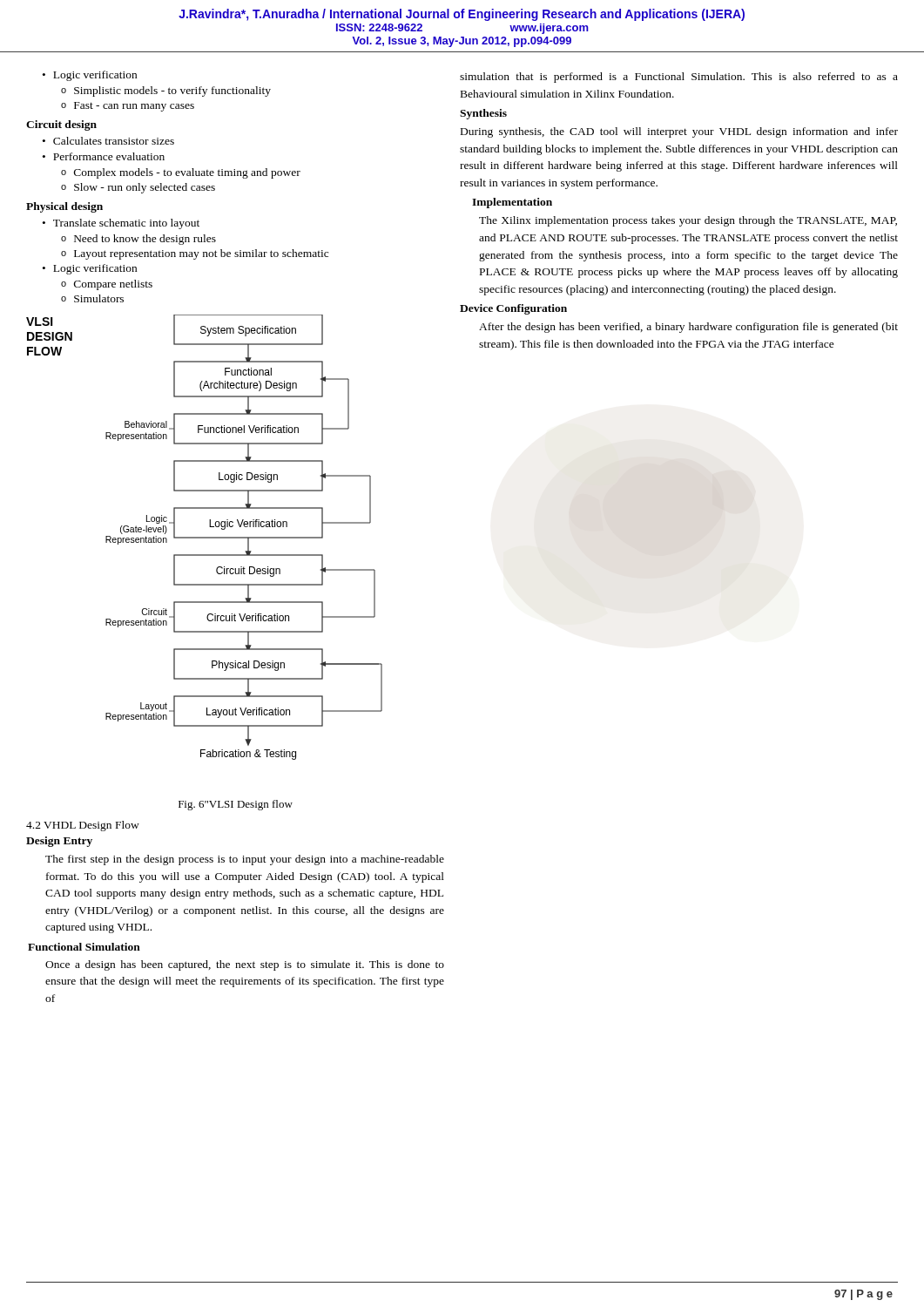Select the list item containing "Simplistic models - to verify functionality"
This screenshot has height=1307, width=924.
[172, 90]
